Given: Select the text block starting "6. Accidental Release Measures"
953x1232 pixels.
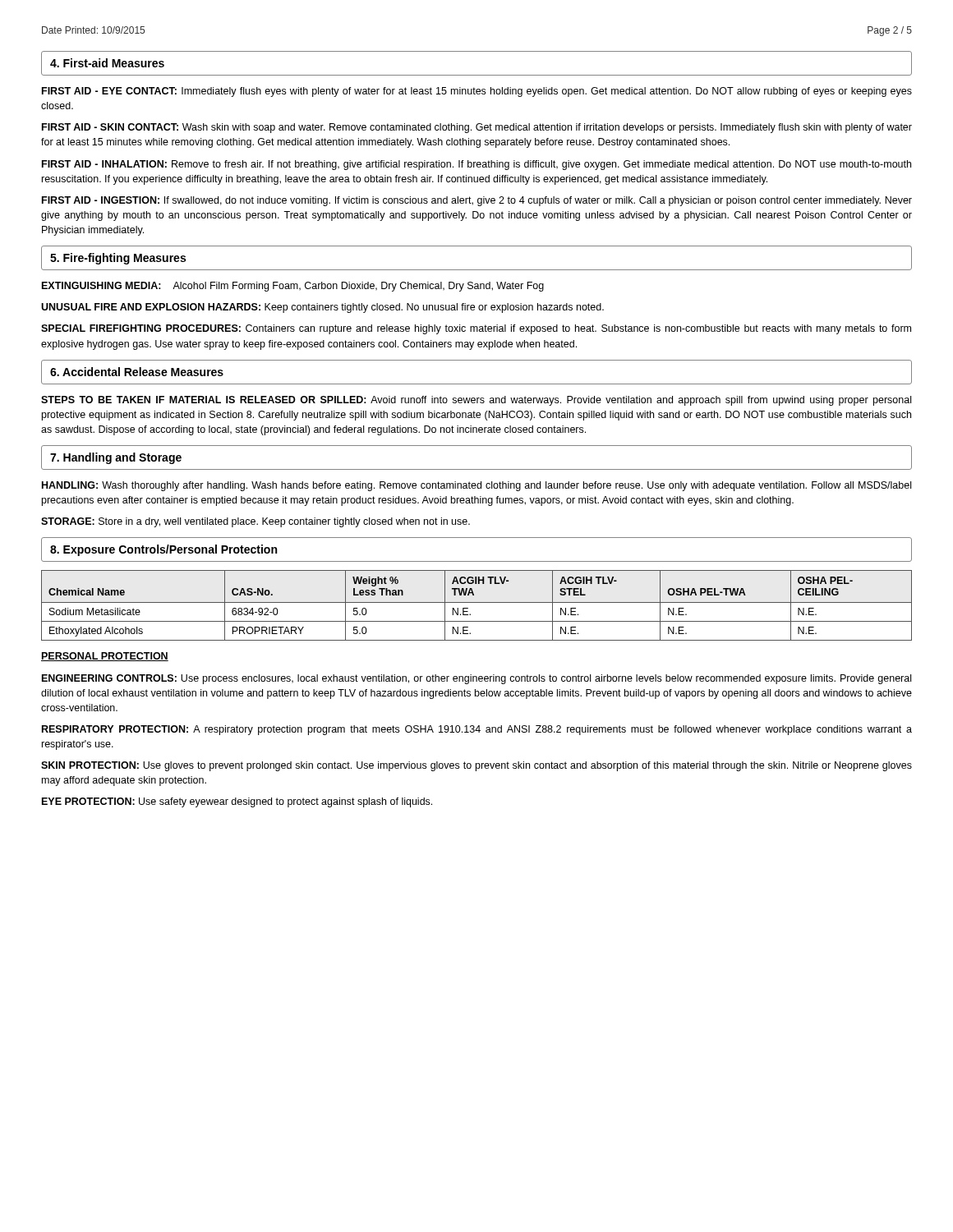Looking at the screenshot, I should click(x=137, y=372).
